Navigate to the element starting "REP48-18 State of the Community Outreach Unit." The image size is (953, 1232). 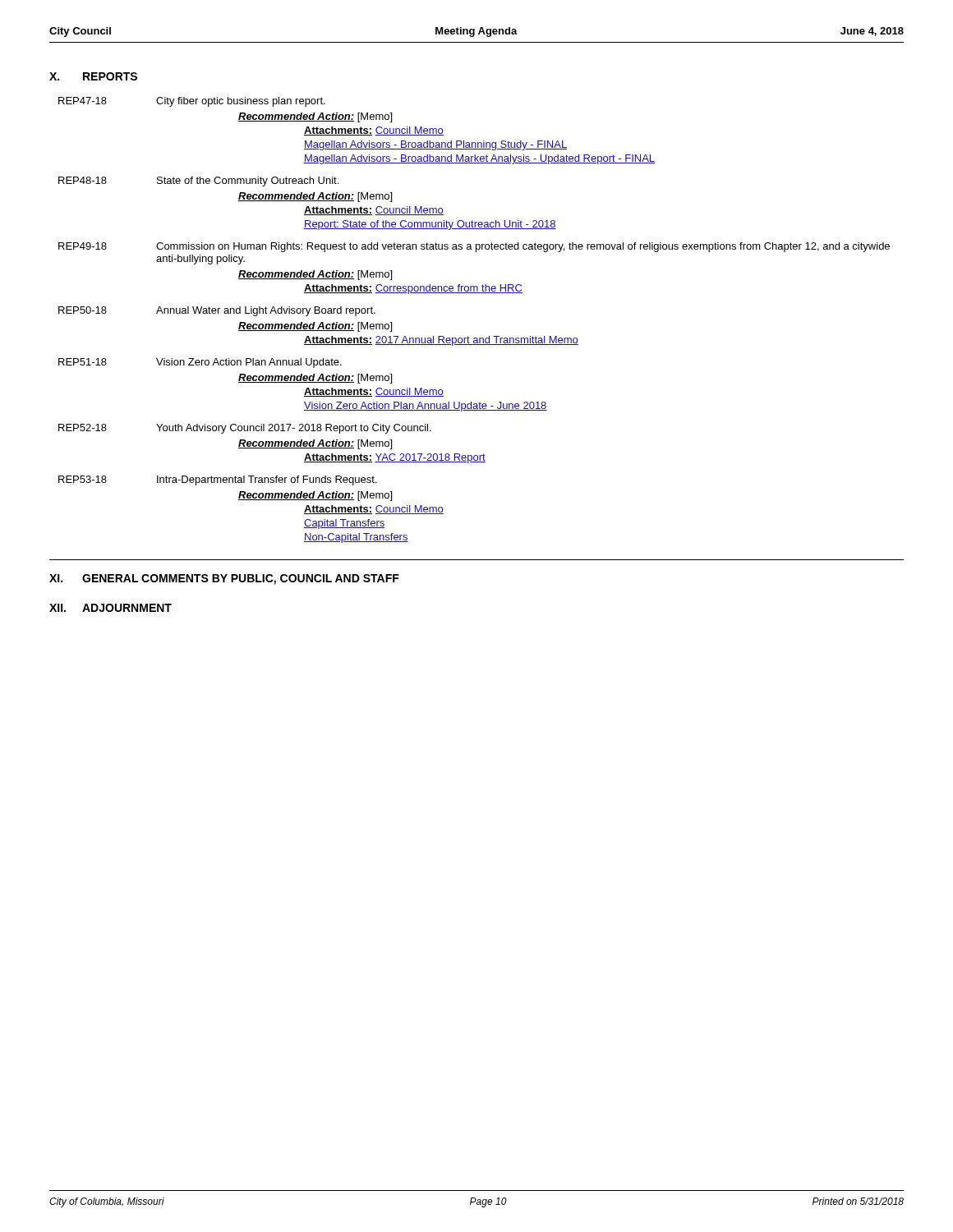(x=198, y=182)
